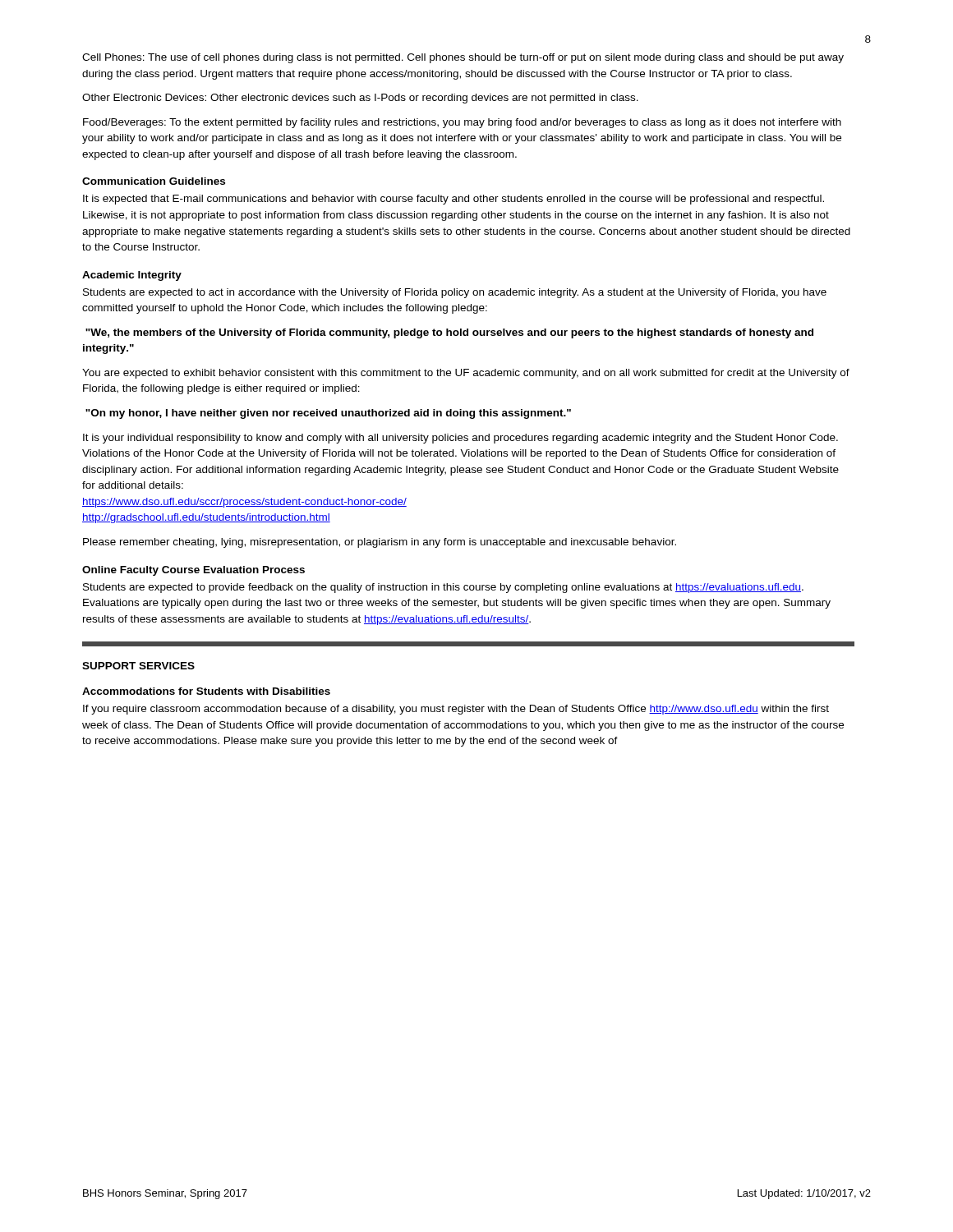Select the section header that reads "Communication Guidelines"
This screenshot has width=953, height=1232.
point(154,181)
